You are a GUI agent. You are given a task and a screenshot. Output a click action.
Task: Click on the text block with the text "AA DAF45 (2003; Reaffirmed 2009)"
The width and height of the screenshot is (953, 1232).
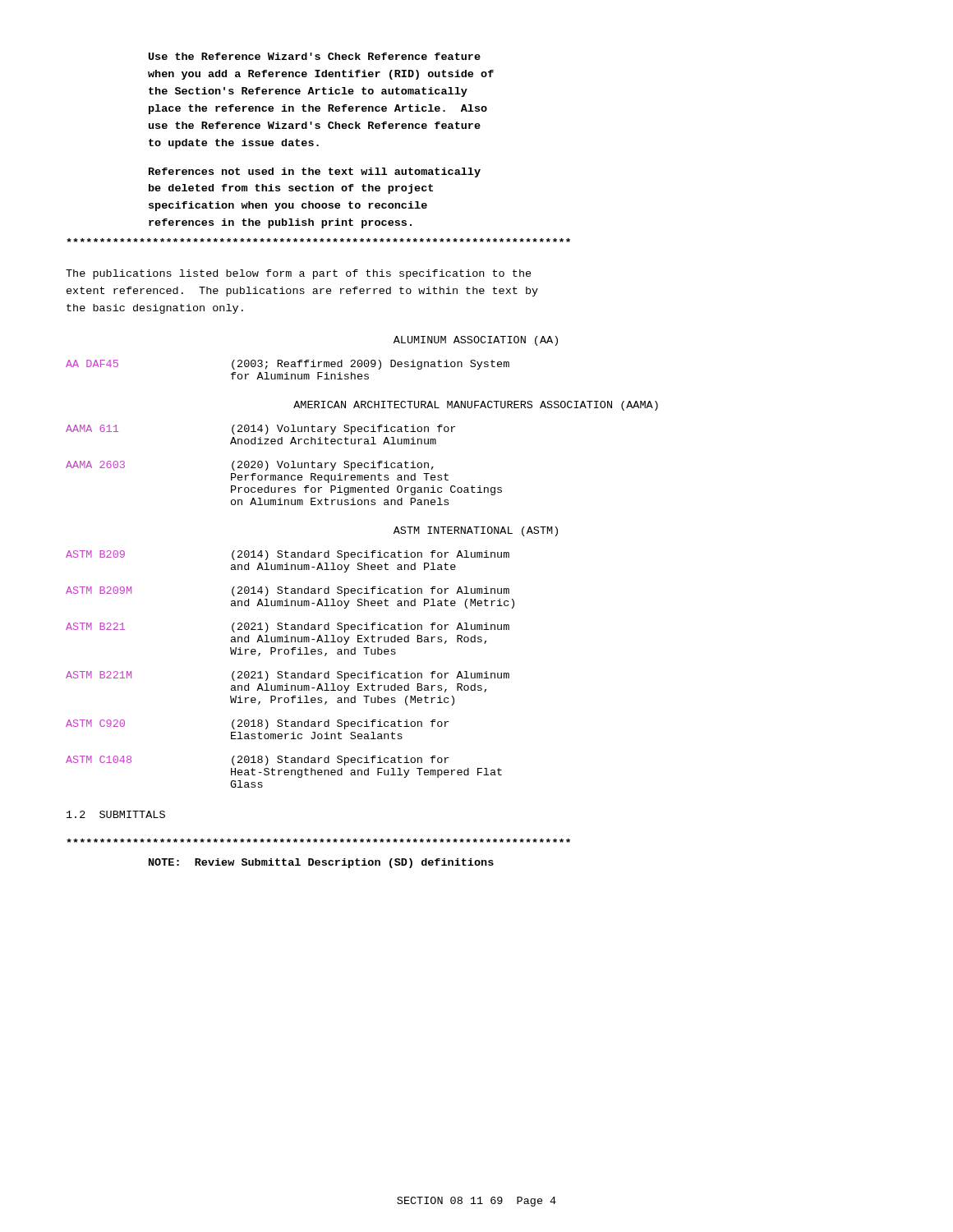coord(476,370)
